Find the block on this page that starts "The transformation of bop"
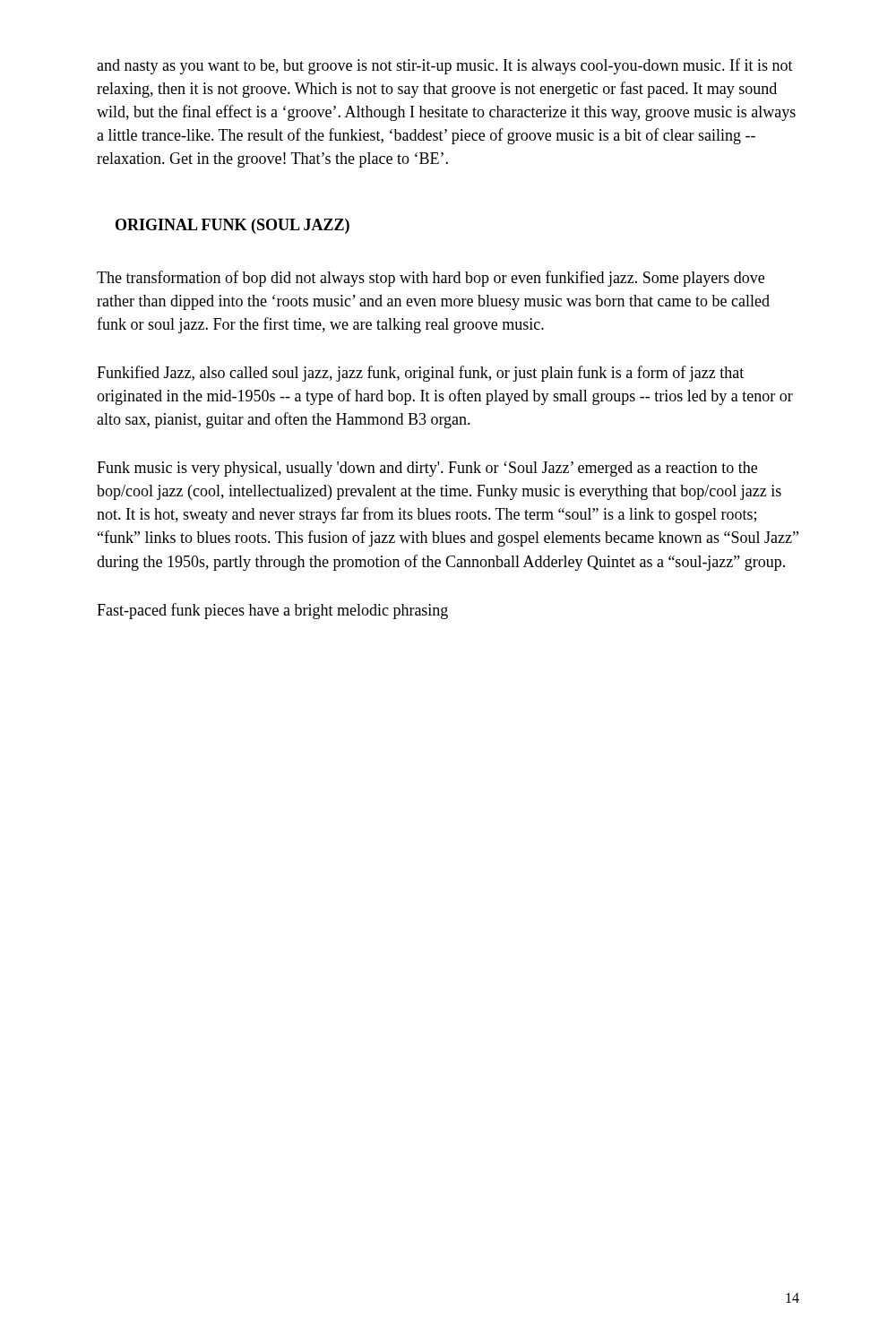Screen dimensions: 1344x896 click(x=433, y=301)
